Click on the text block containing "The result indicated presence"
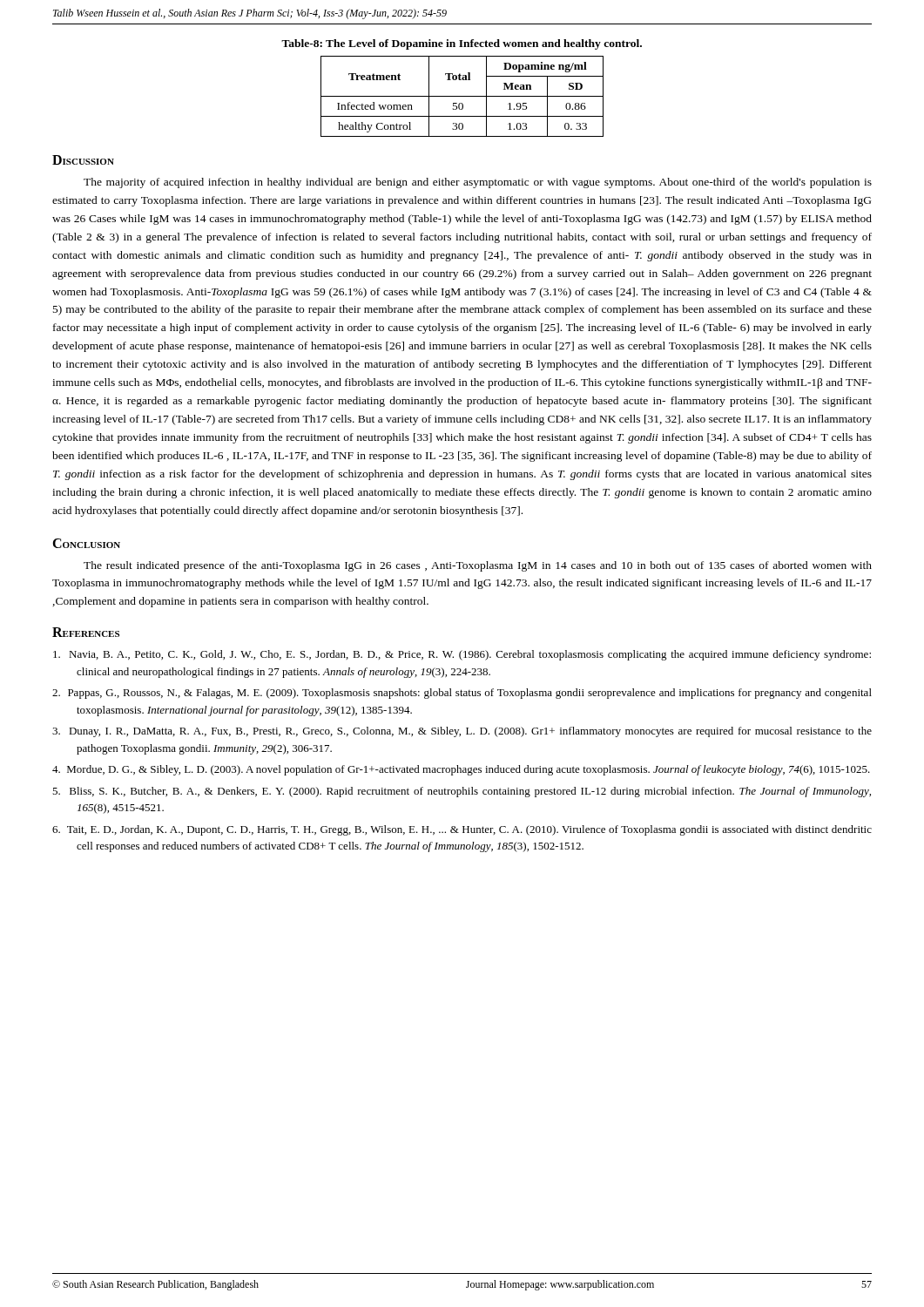 coord(462,583)
